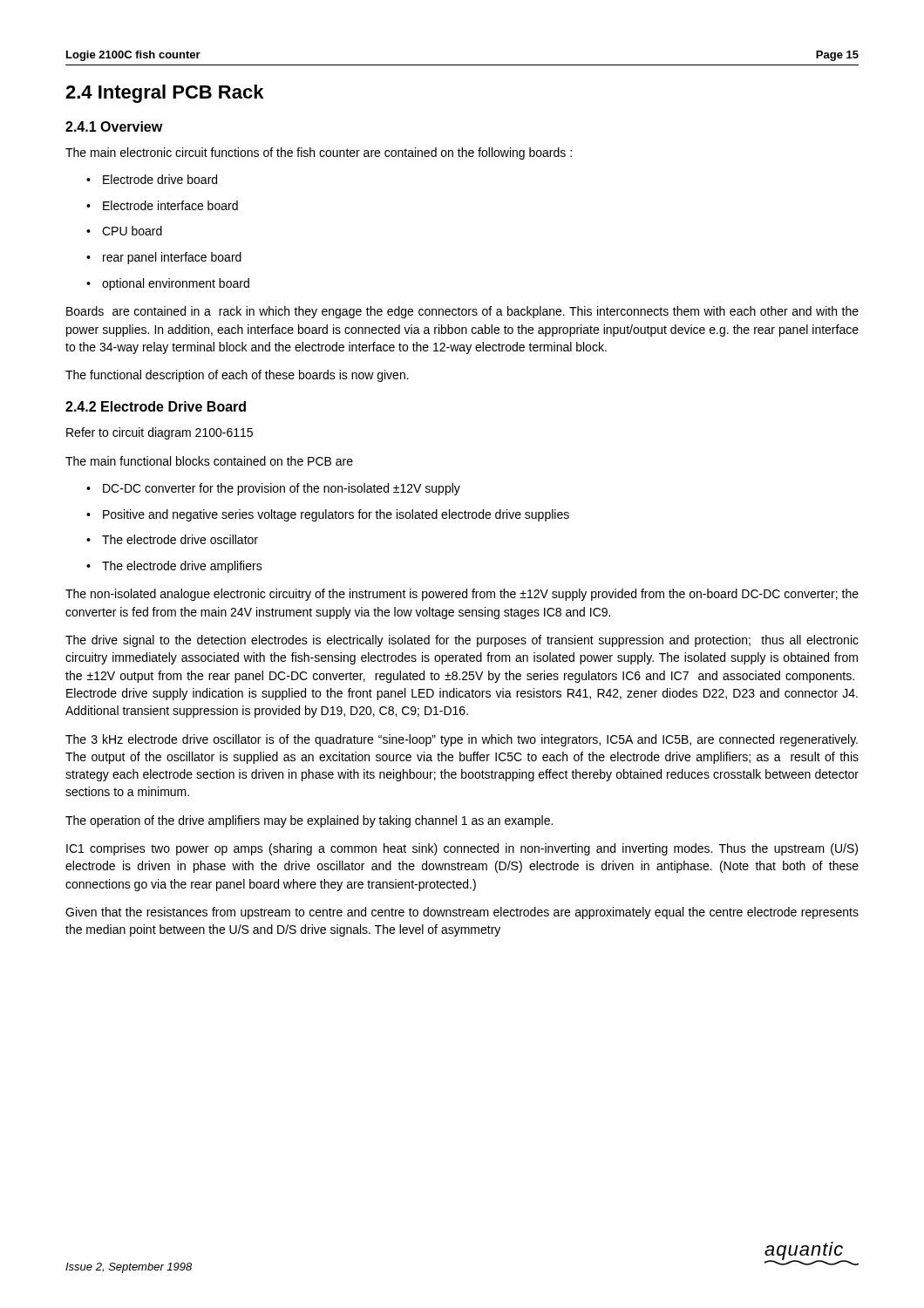Point to the element starting "The main functional"

click(x=209, y=461)
